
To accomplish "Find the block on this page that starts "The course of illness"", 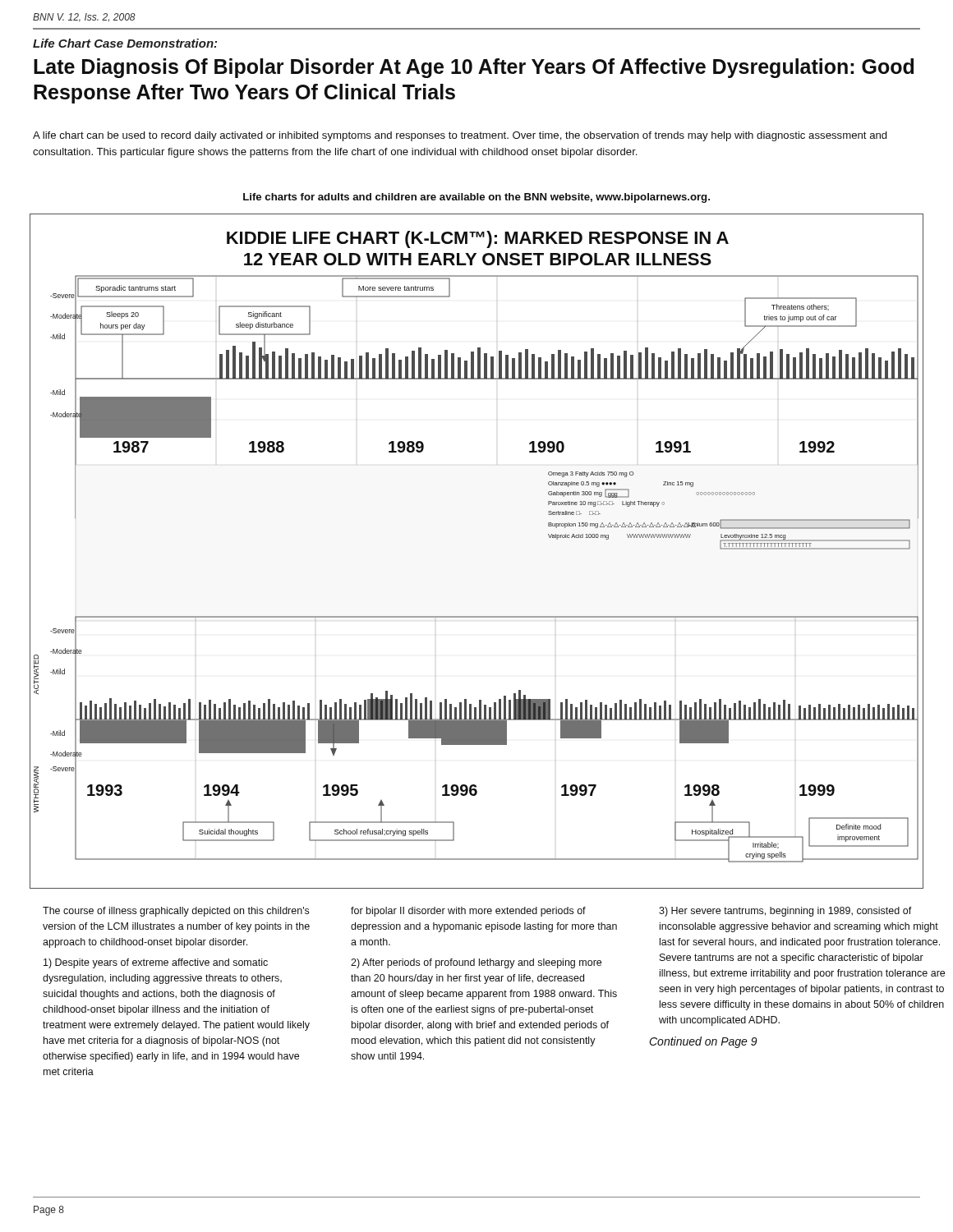I will [177, 992].
